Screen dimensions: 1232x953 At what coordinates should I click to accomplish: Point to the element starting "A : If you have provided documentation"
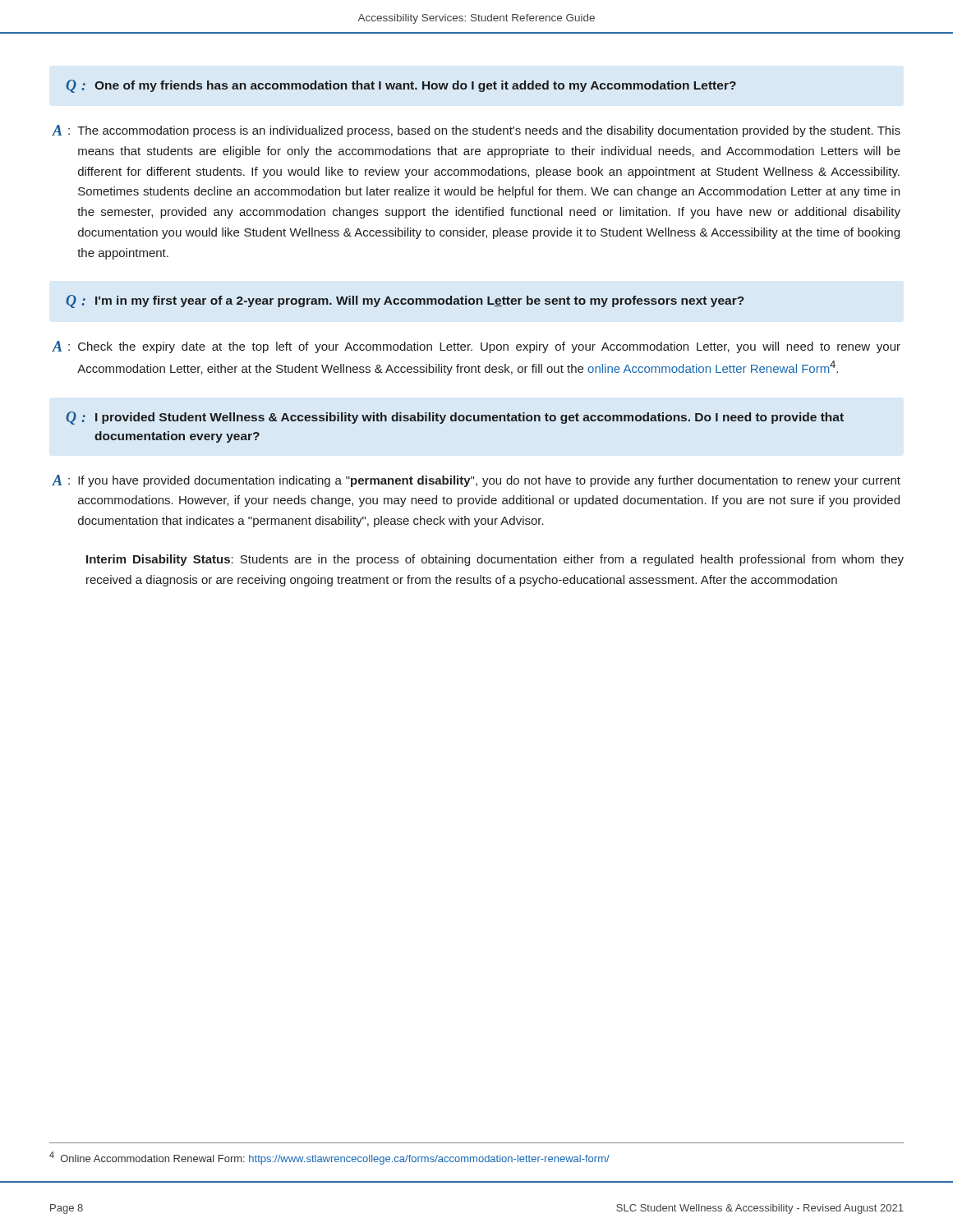[476, 501]
